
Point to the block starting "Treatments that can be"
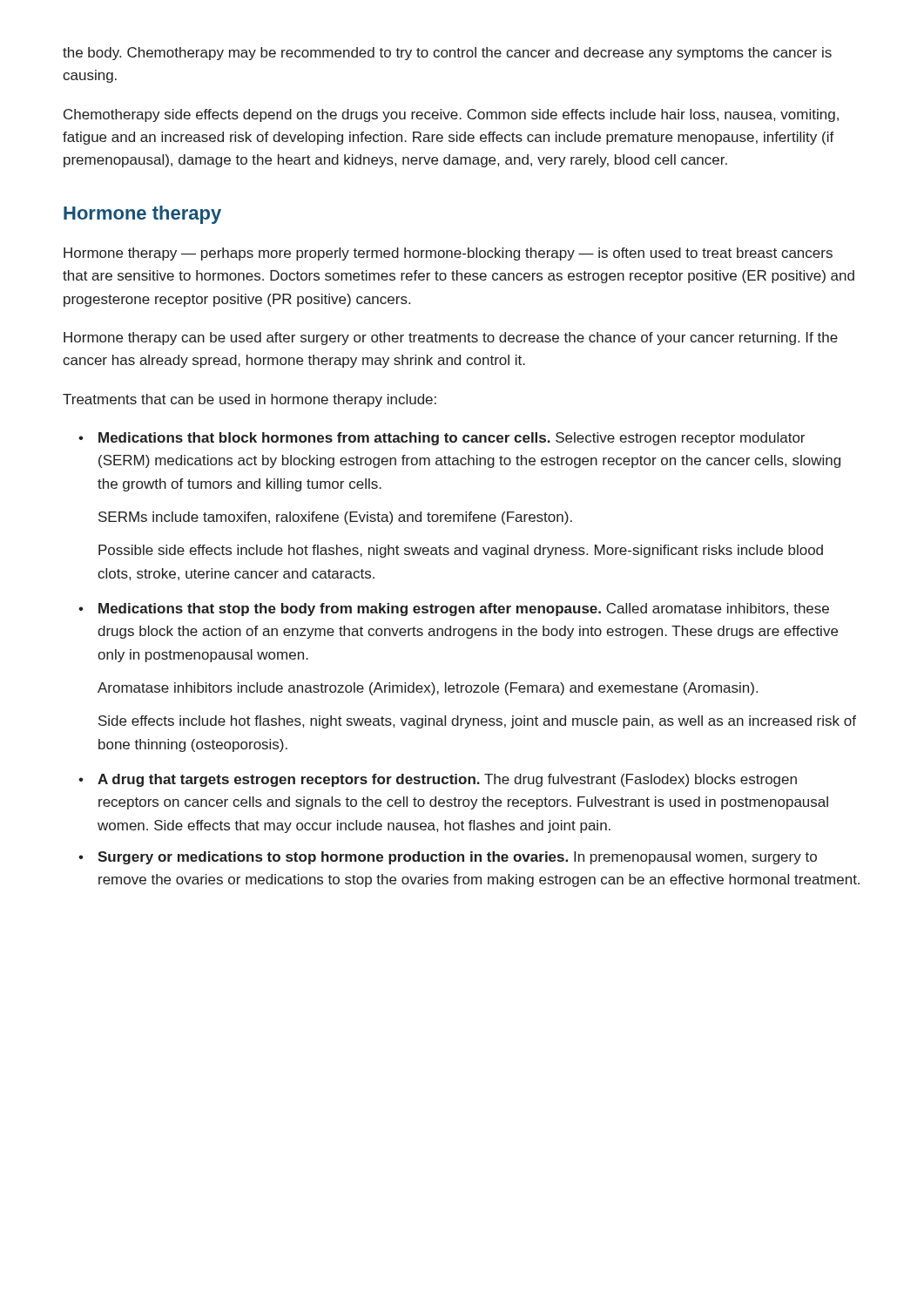click(x=250, y=399)
